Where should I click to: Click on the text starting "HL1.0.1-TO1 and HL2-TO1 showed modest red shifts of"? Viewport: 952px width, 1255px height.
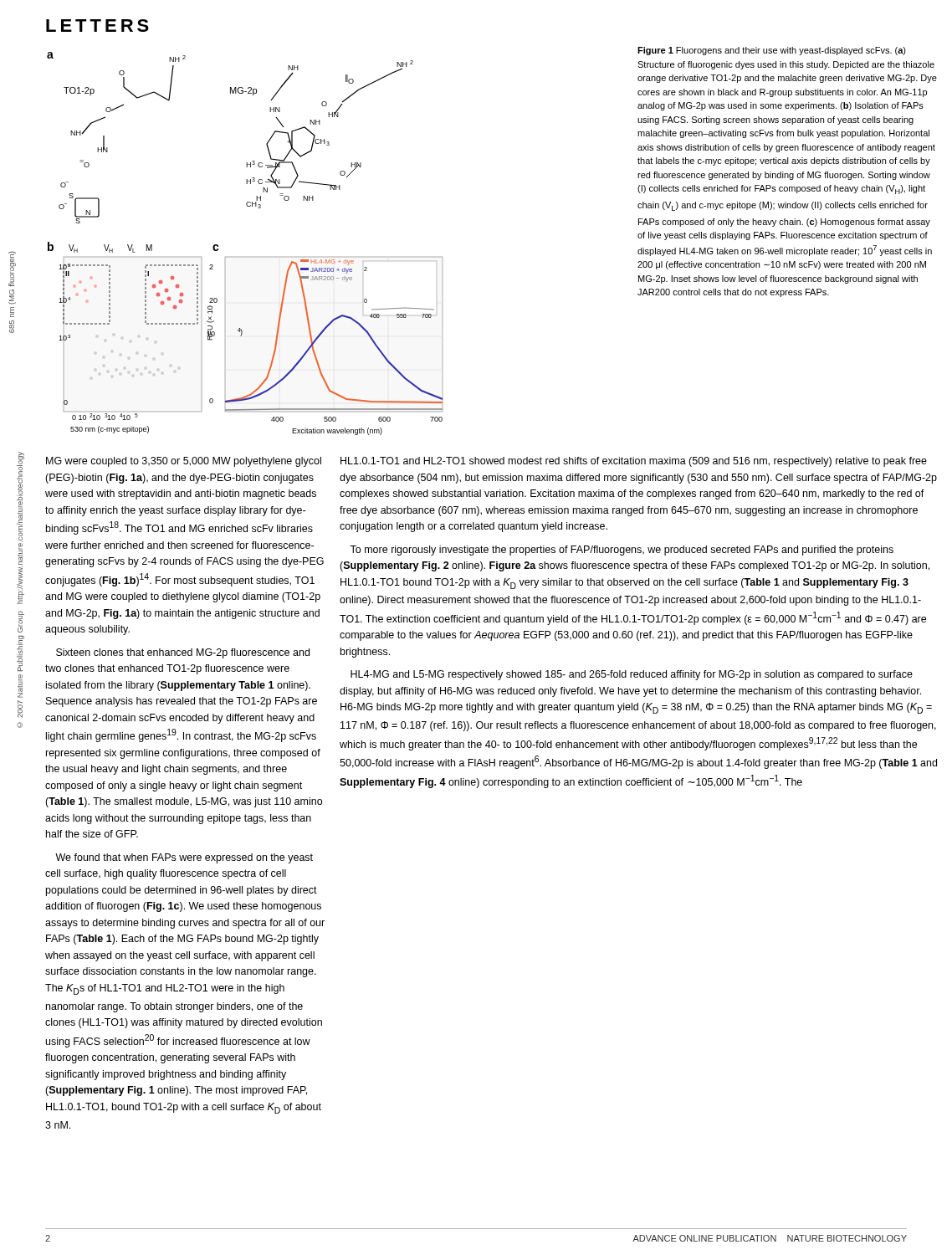point(639,622)
